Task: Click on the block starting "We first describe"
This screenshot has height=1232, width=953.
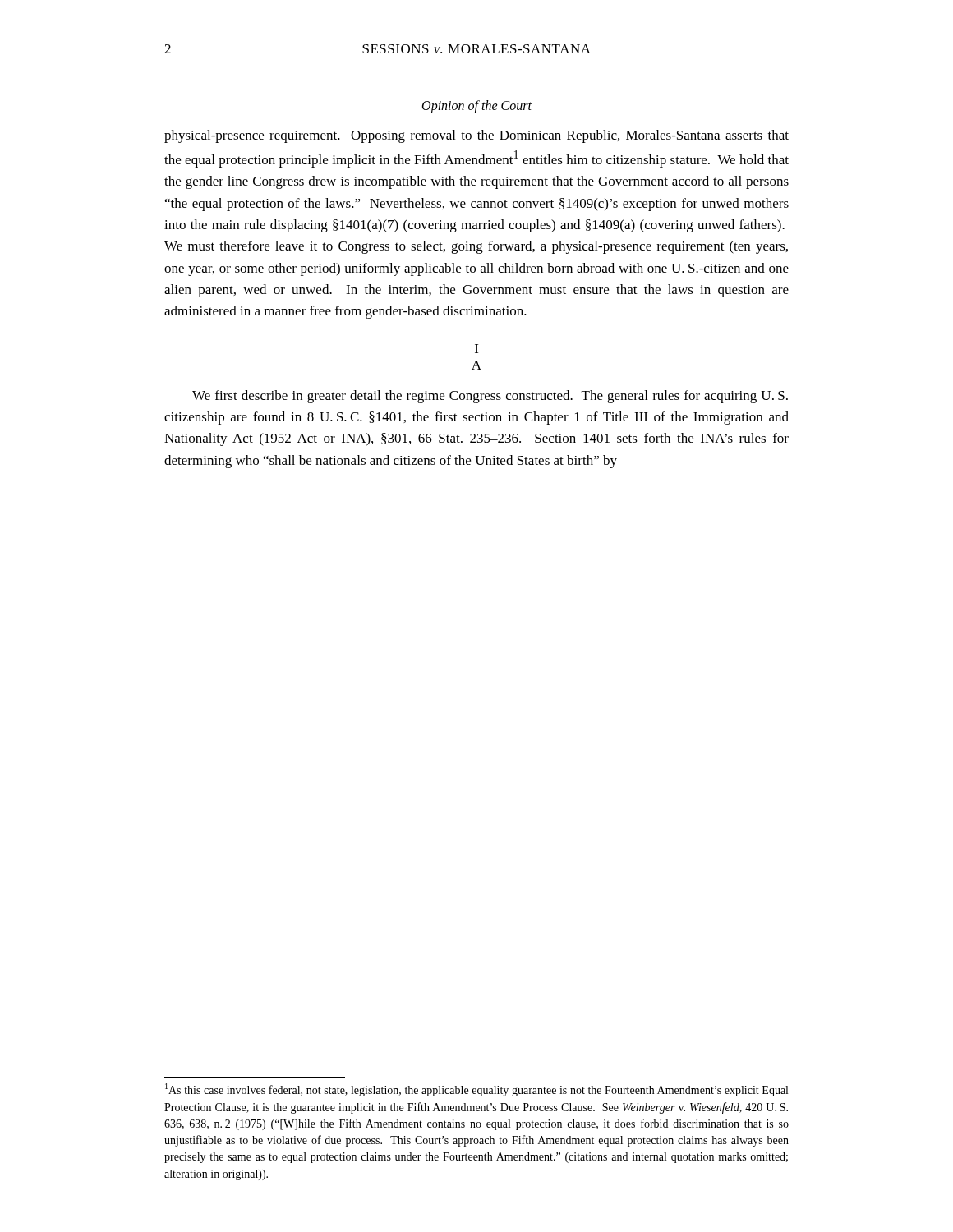Action: 476,428
